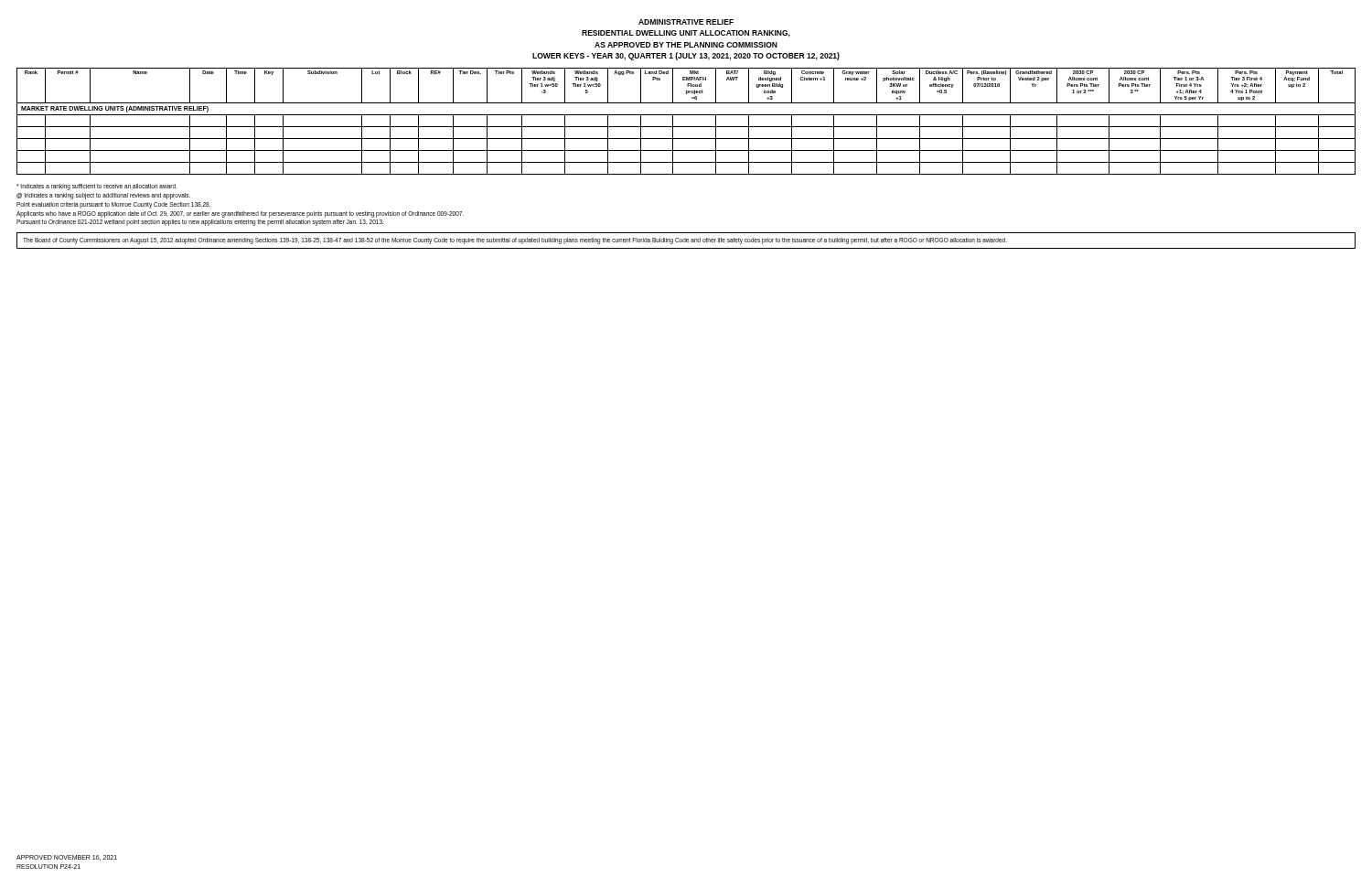Where is the title that starts "ADMINISTRATIVE RELIEF RESIDENTIAL DWELLING UNIT ALLOCATION RANKING,"?
Screen dimensions: 888x1372
(x=686, y=39)
